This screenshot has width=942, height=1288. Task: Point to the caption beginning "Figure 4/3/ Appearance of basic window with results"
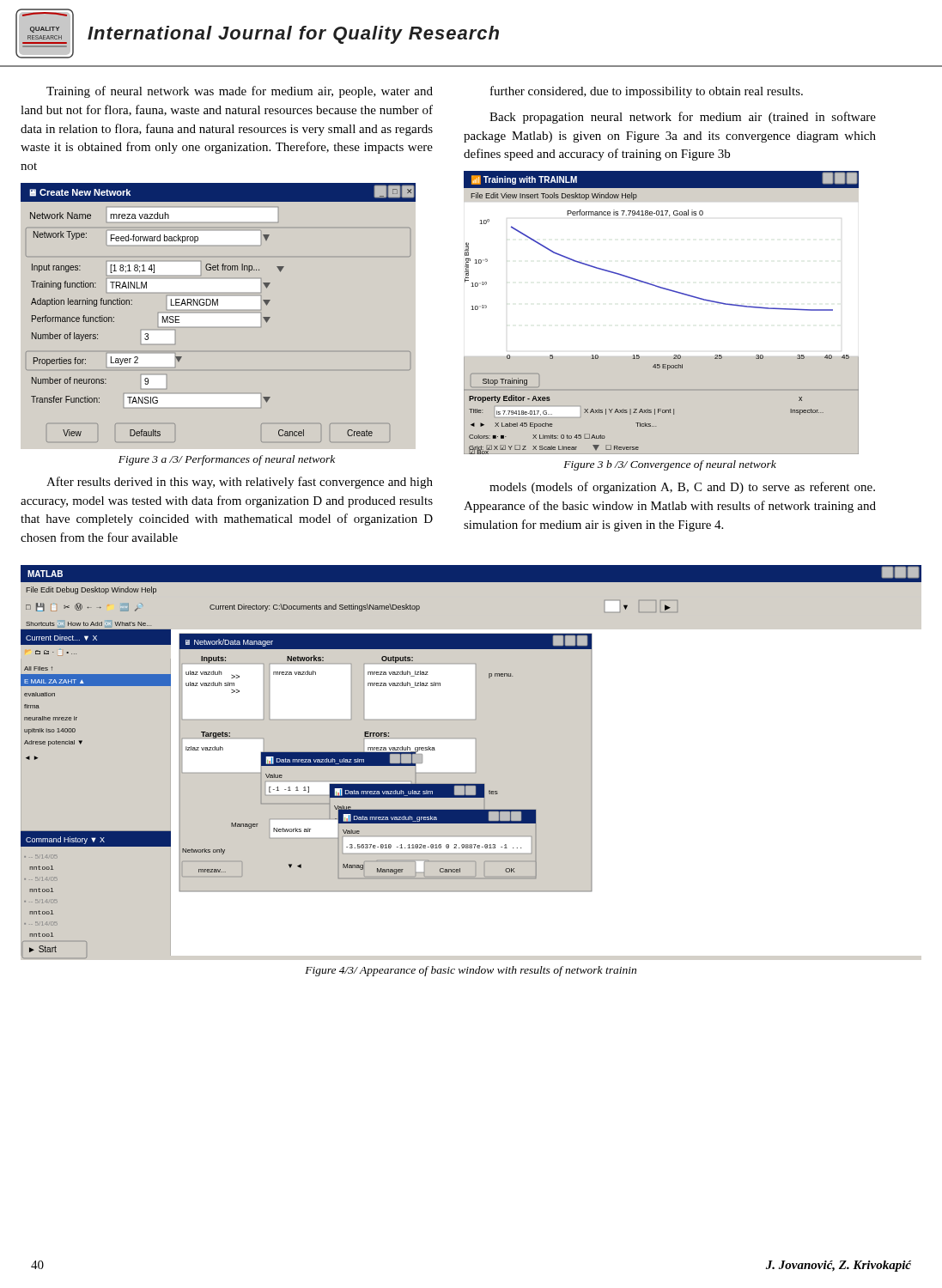471,970
